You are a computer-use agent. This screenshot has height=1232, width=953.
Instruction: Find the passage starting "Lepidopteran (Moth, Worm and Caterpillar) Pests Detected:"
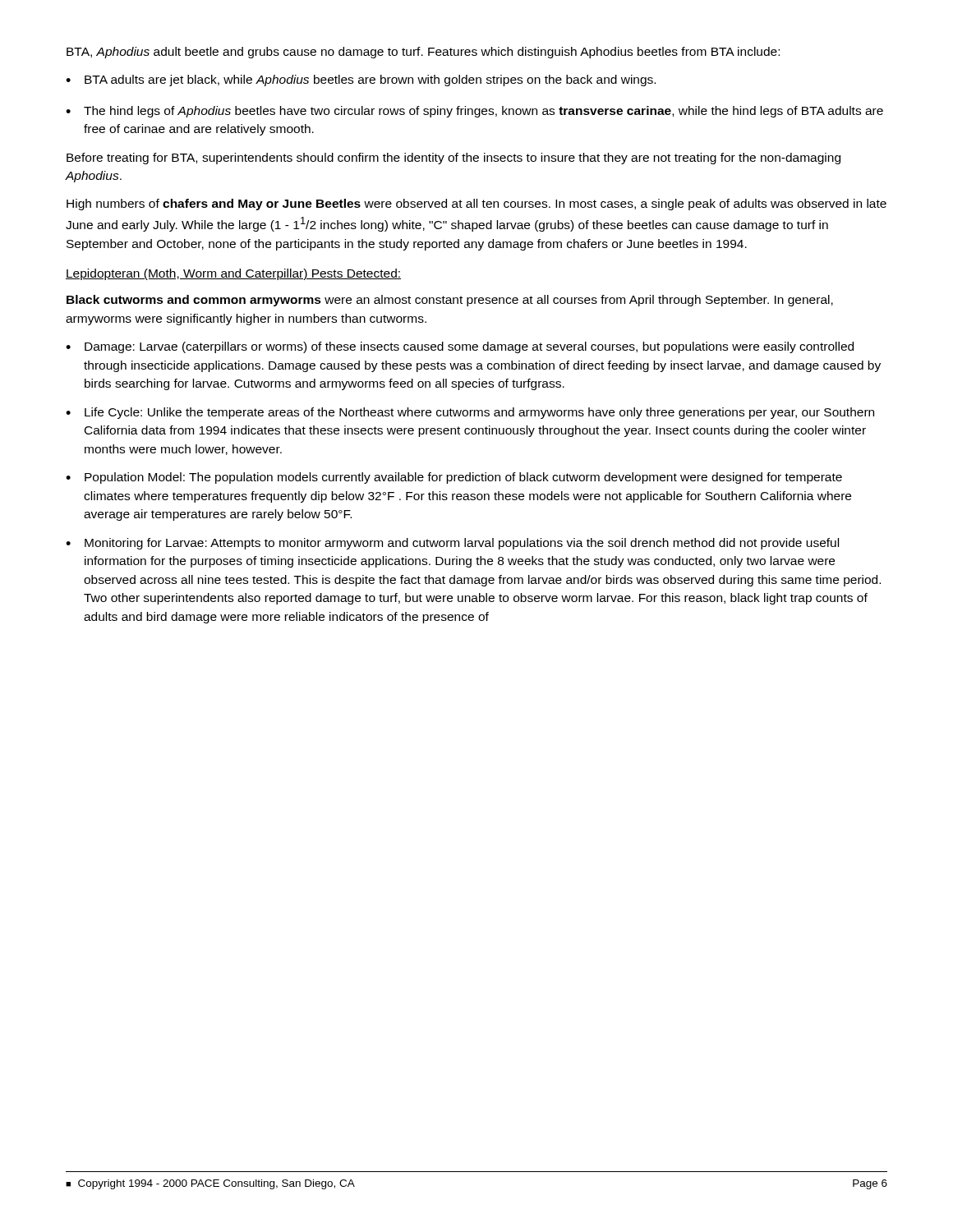(233, 273)
